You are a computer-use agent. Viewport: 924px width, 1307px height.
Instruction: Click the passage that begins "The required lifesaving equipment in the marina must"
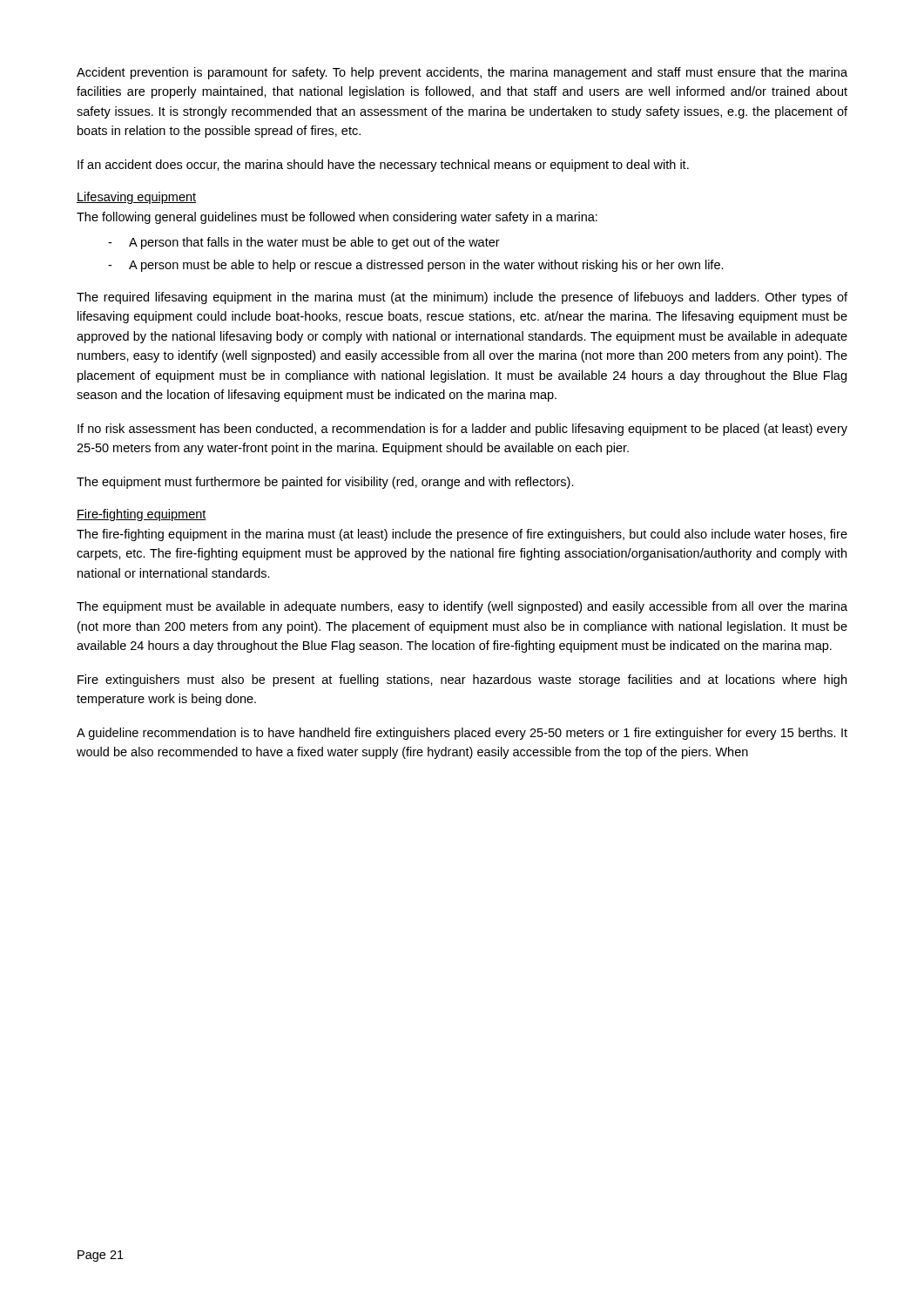pyautogui.click(x=462, y=346)
